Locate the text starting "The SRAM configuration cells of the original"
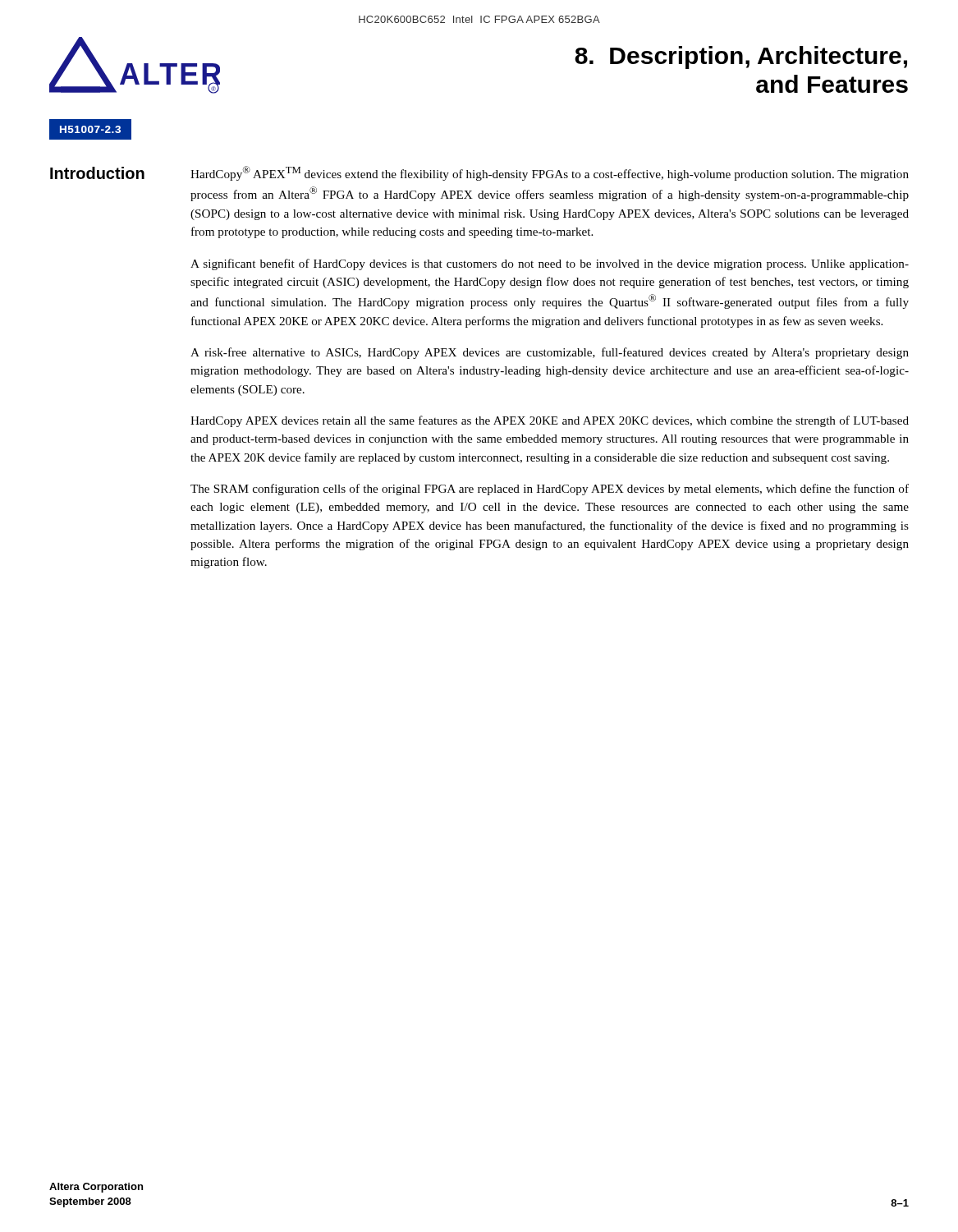The height and width of the screenshot is (1232, 958). tap(550, 525)
